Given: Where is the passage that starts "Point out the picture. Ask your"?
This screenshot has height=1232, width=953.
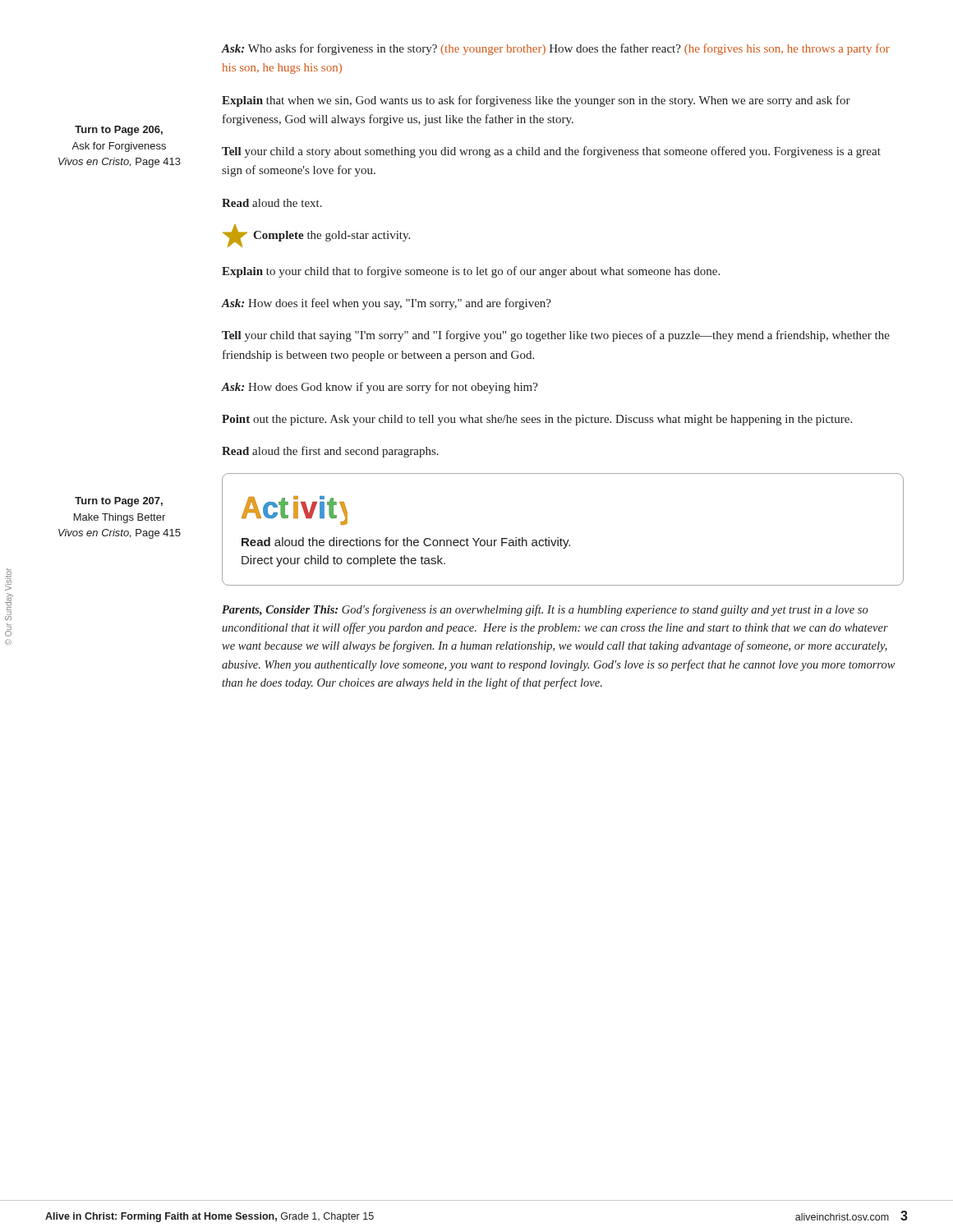Looking at the screenshot, I should pos(537,419).
